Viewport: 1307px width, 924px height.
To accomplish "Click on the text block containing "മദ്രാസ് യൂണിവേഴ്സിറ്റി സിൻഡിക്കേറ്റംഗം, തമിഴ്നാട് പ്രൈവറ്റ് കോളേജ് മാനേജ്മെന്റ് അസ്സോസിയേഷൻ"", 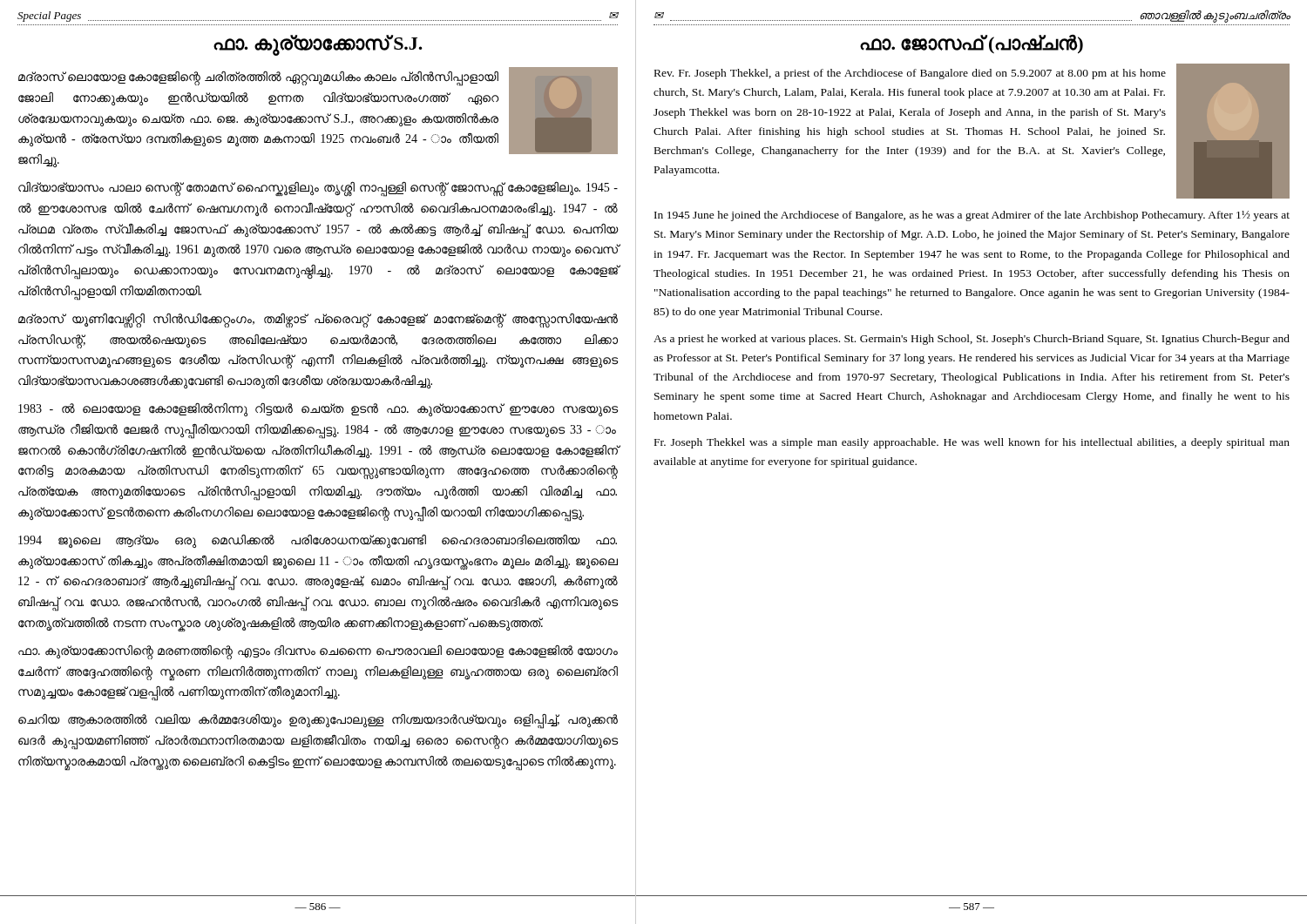I will 318,350.
